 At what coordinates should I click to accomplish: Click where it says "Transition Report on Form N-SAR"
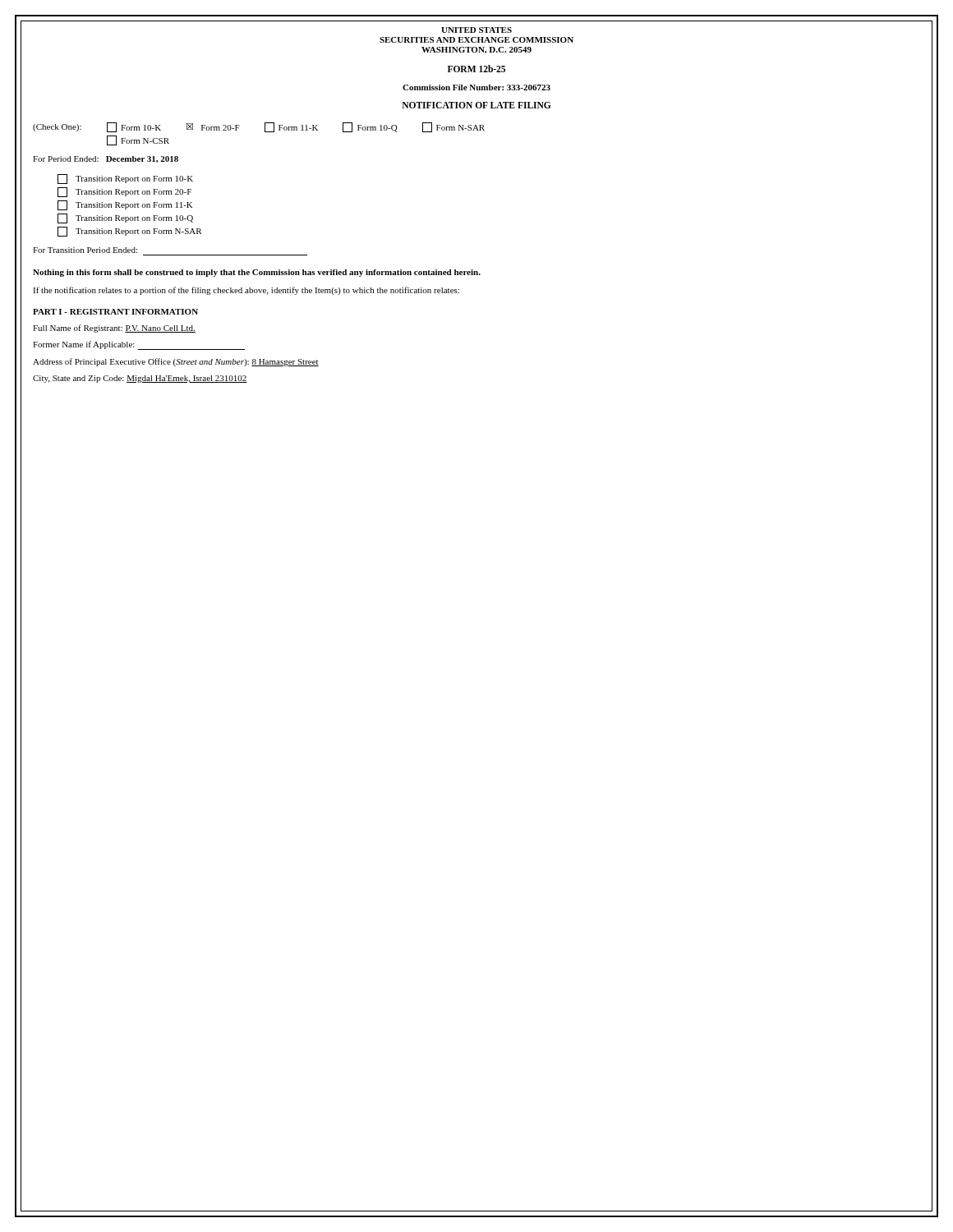pyautogui.click(x=130, y=231)
